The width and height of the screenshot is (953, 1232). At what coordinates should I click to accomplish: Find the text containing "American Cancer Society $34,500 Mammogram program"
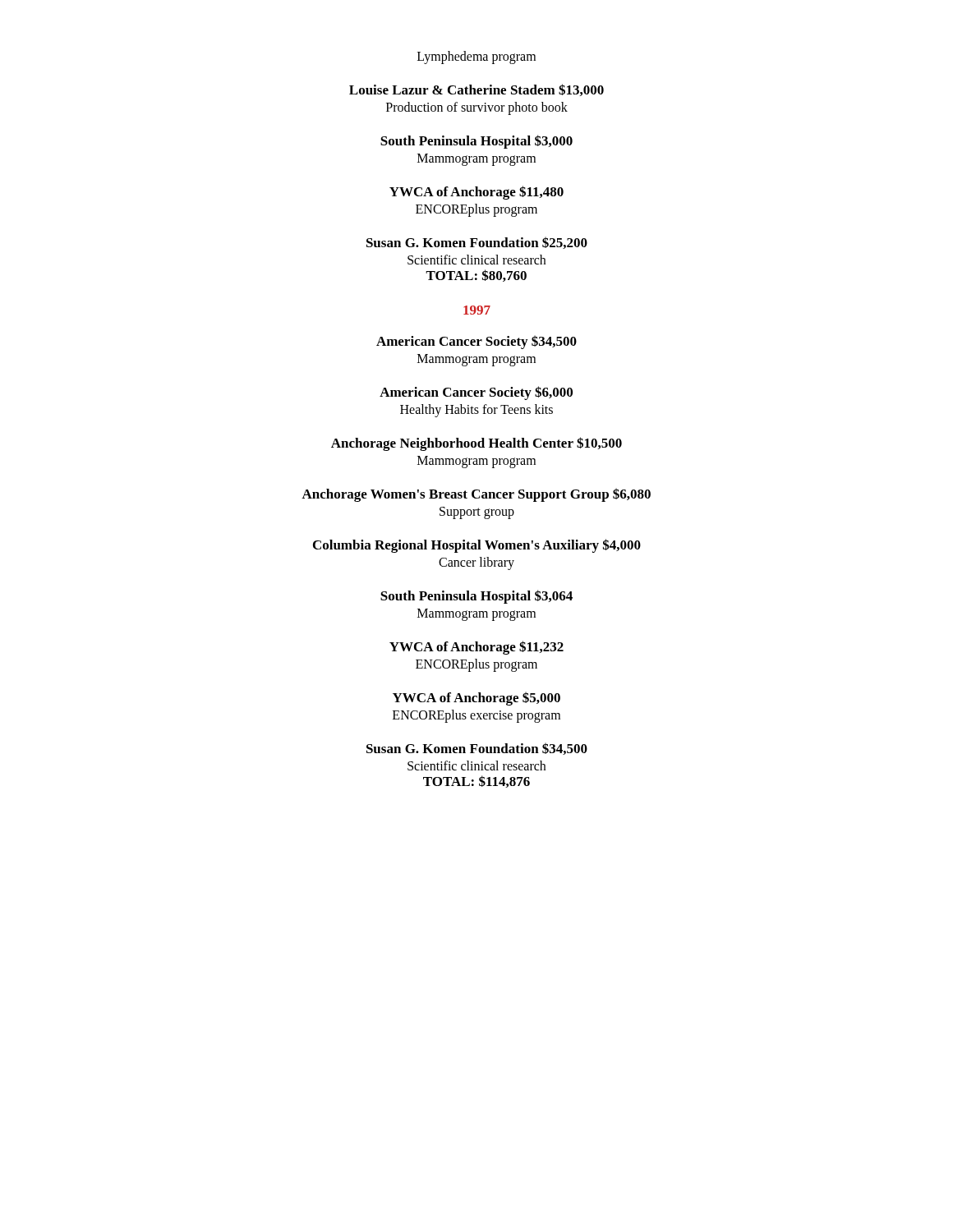(476, 350)
